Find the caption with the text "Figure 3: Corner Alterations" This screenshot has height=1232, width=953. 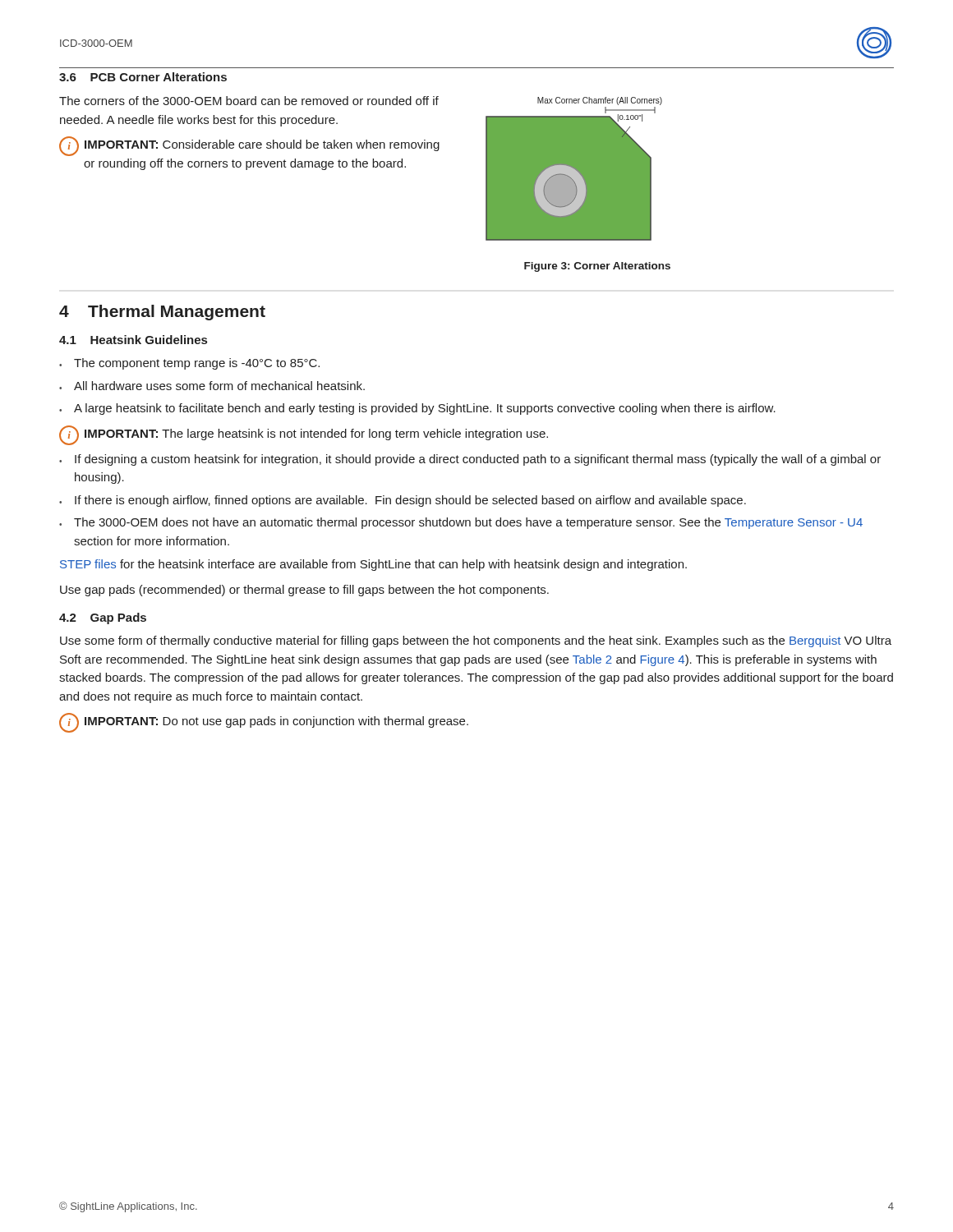597,266
